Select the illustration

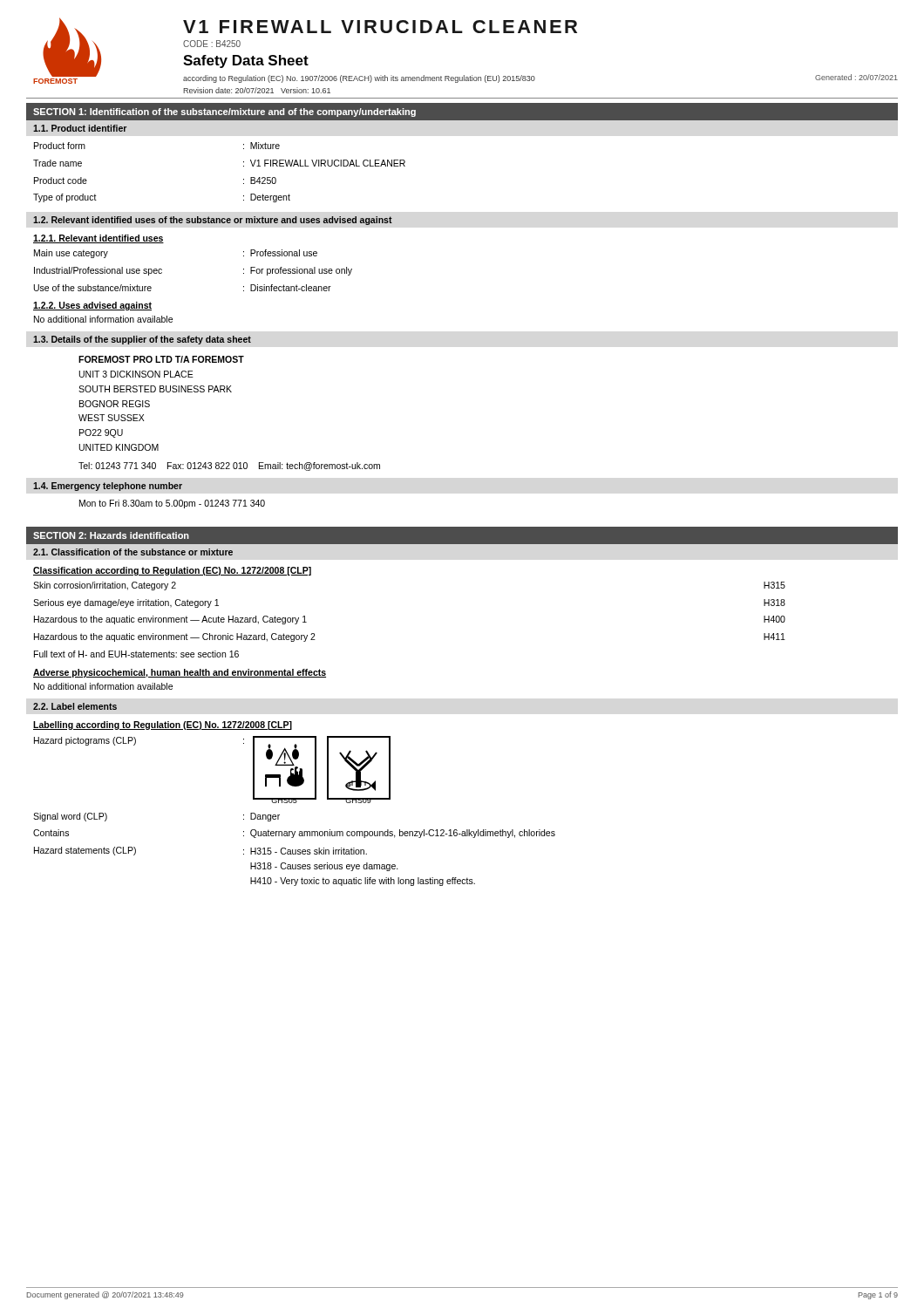[322, 770]
